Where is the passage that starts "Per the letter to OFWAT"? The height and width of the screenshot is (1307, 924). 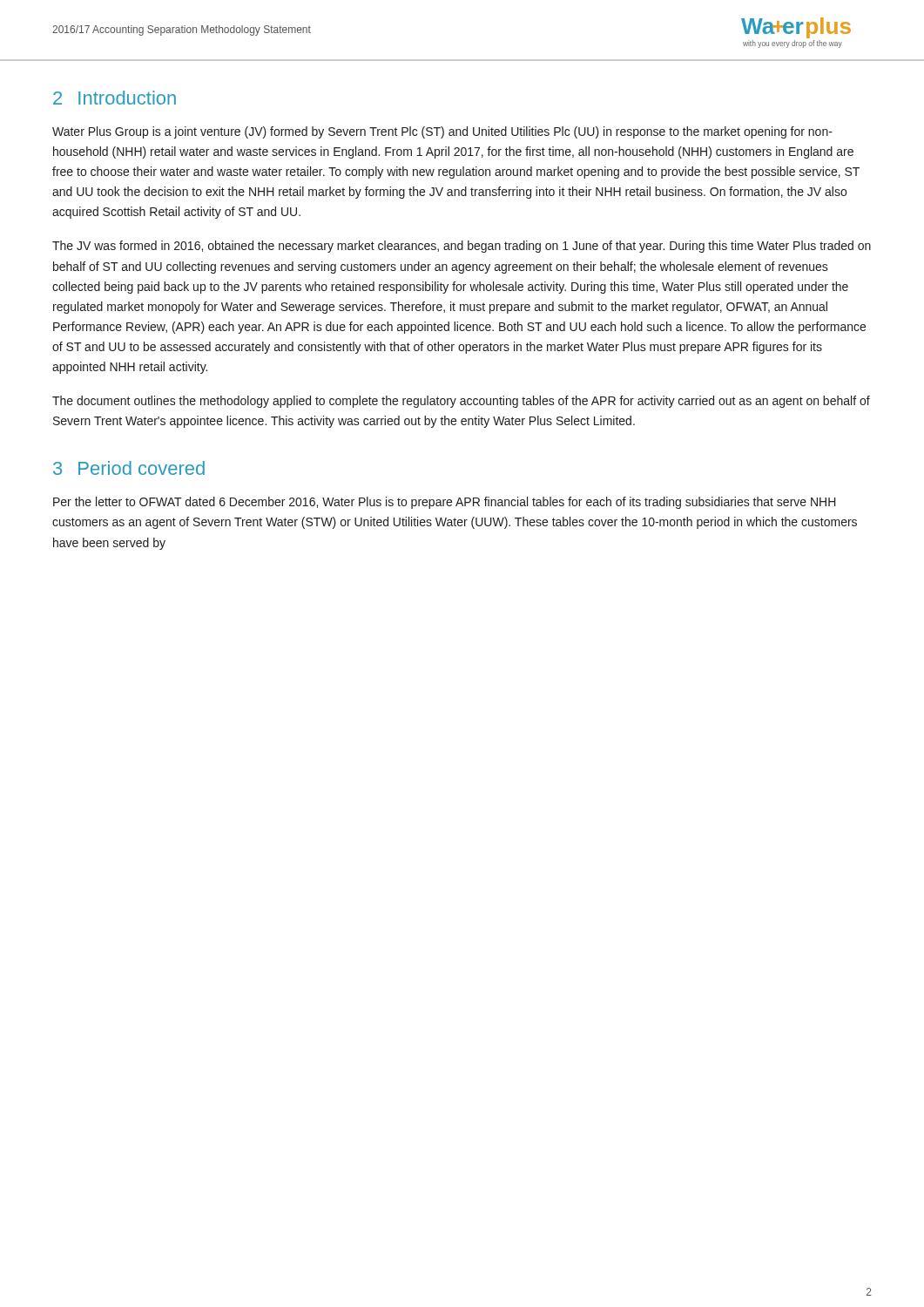click(x=455, y=522)
